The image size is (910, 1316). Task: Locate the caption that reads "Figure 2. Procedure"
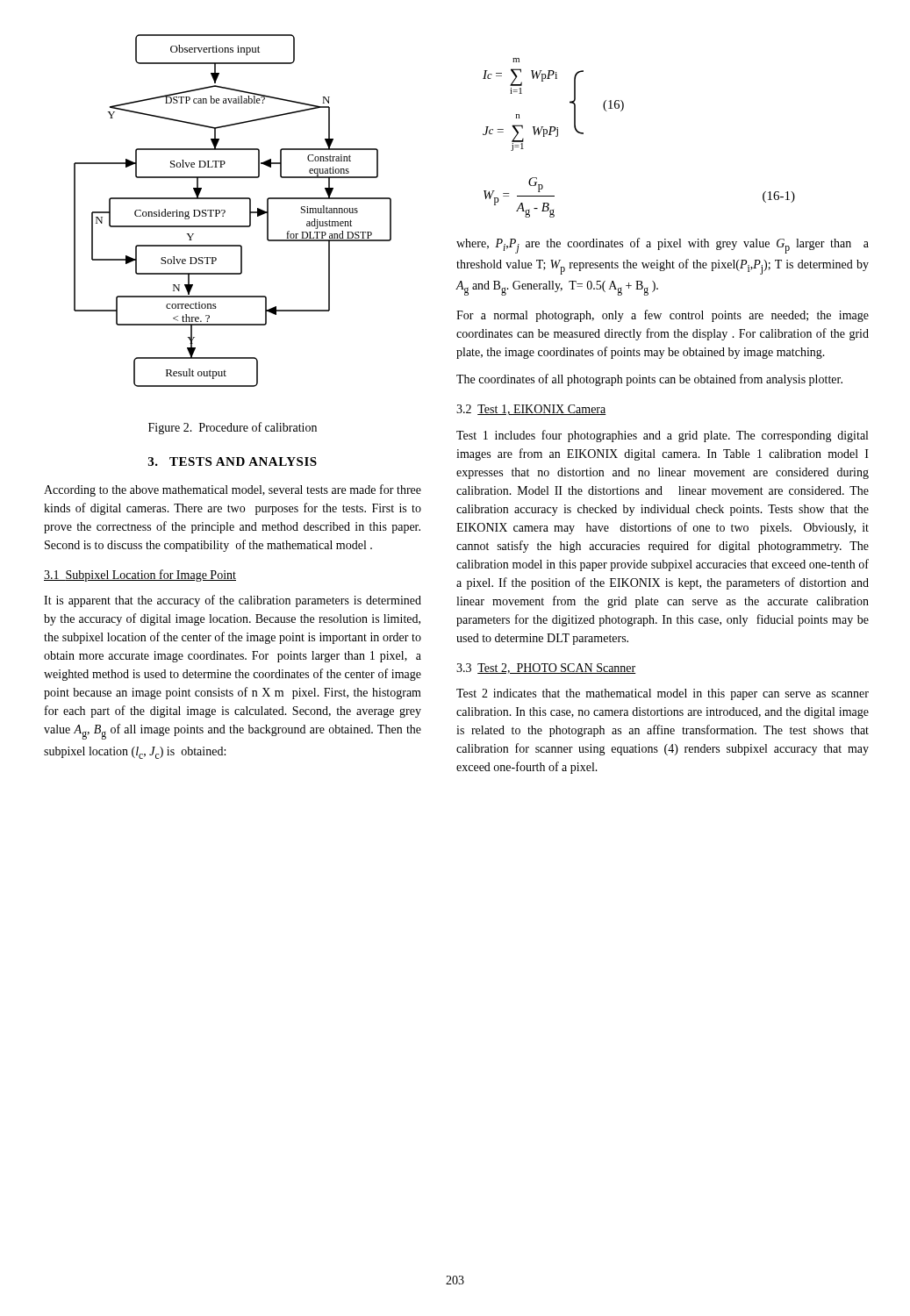233,428
